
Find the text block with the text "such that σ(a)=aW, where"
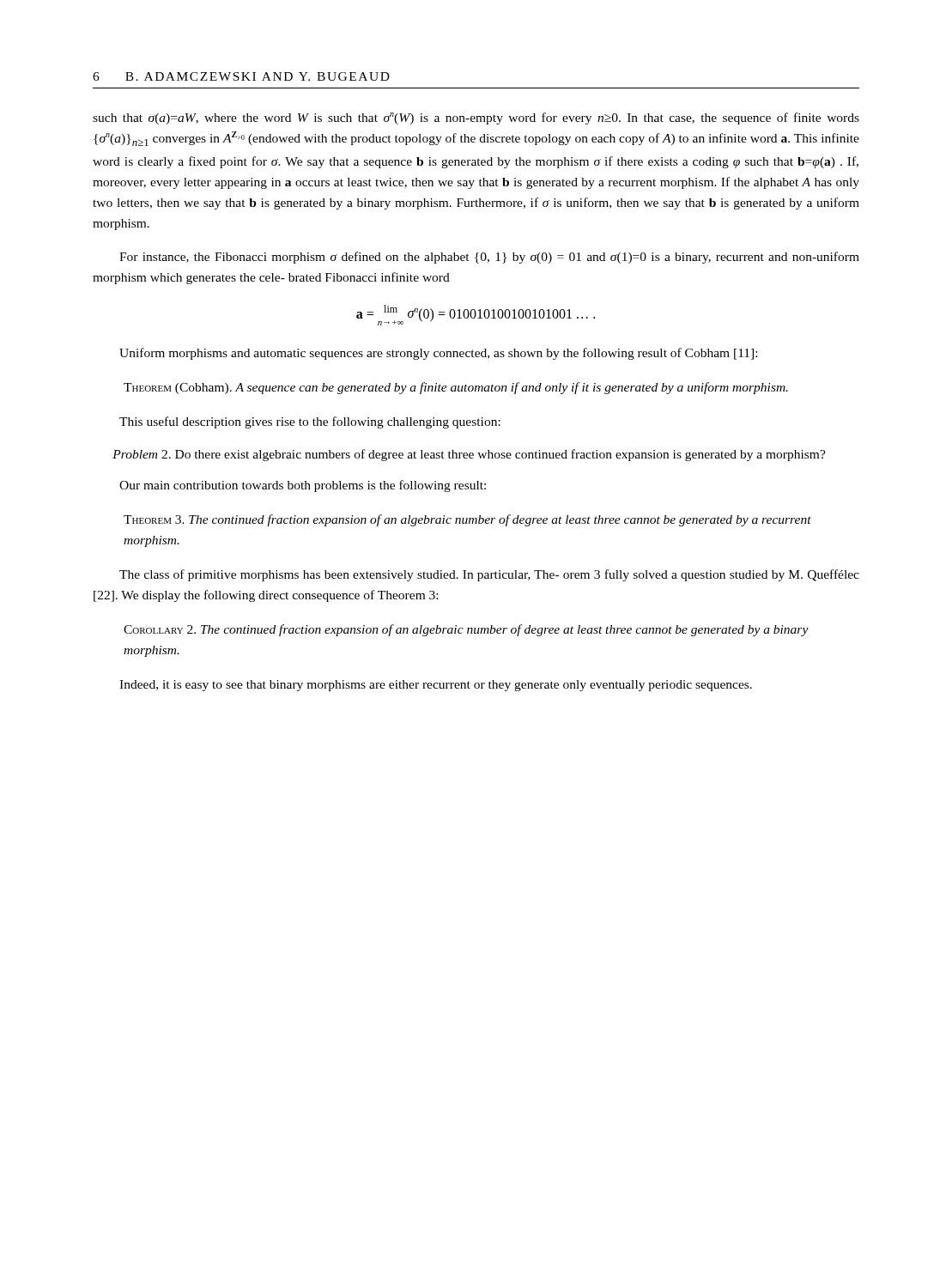476,171
